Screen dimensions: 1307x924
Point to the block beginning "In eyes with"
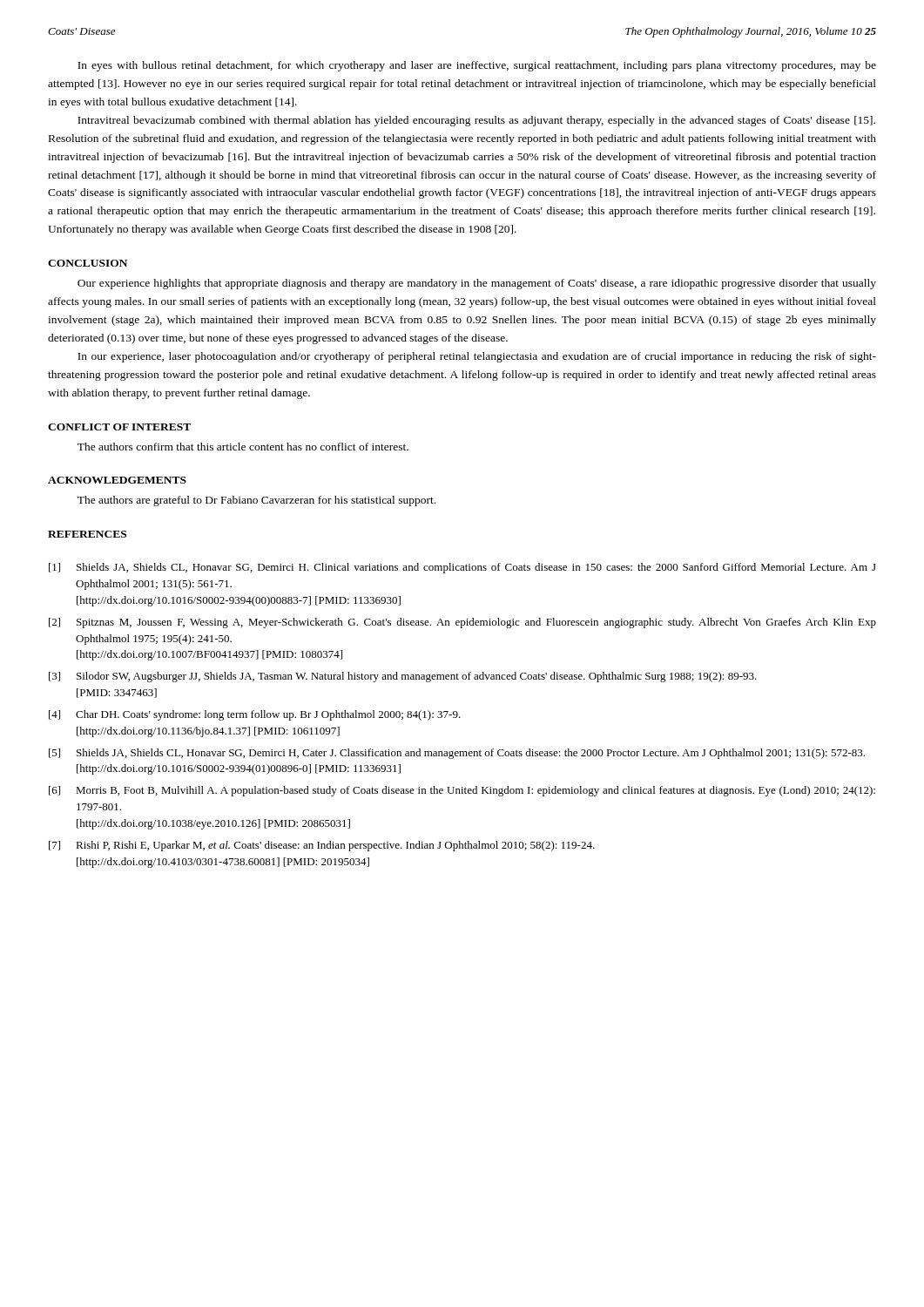[462, 84]
